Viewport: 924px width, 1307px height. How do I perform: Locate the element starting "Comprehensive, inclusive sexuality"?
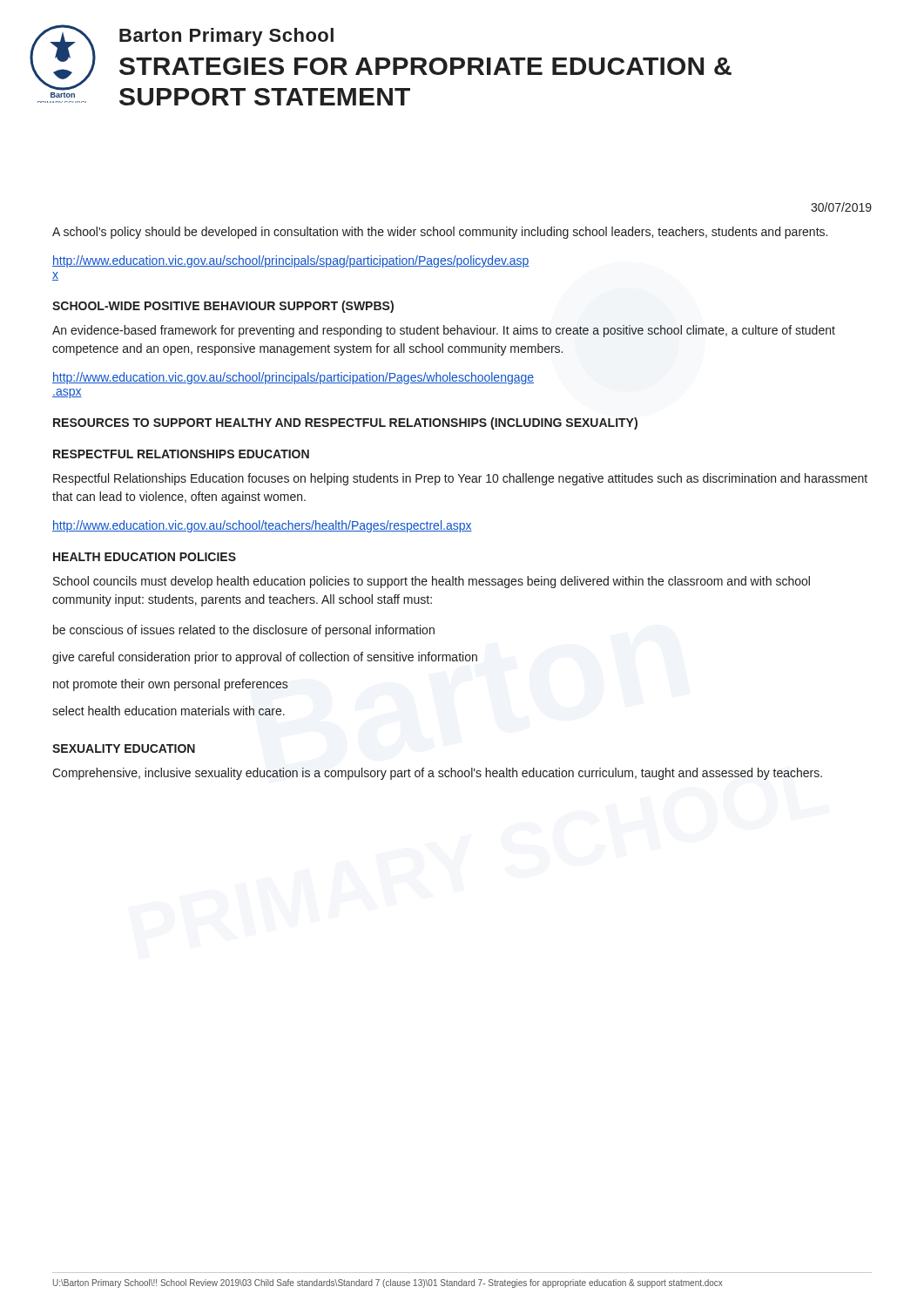click(x=438, y=773)
